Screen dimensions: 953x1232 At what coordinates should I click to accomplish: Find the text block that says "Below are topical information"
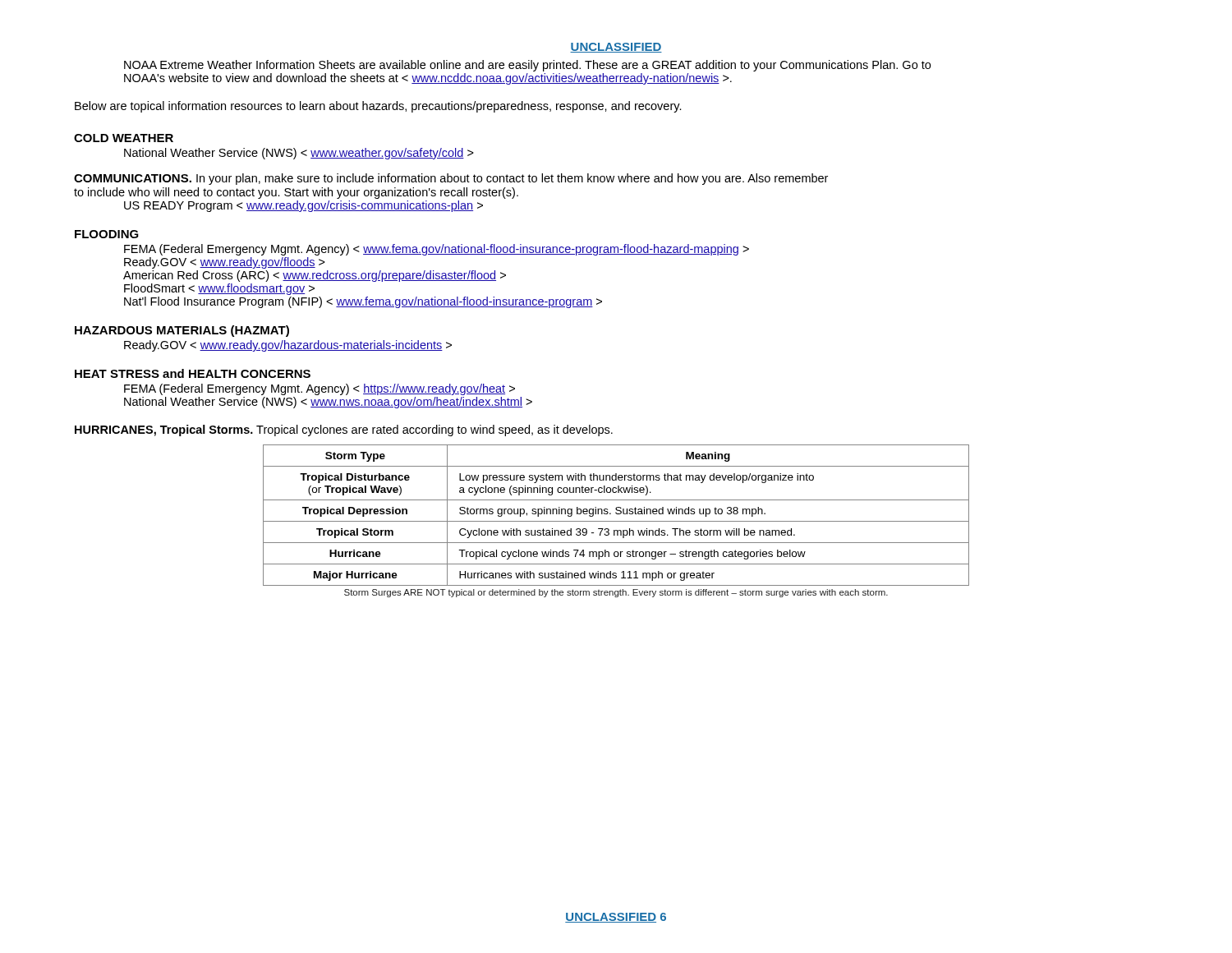[378, 106]
